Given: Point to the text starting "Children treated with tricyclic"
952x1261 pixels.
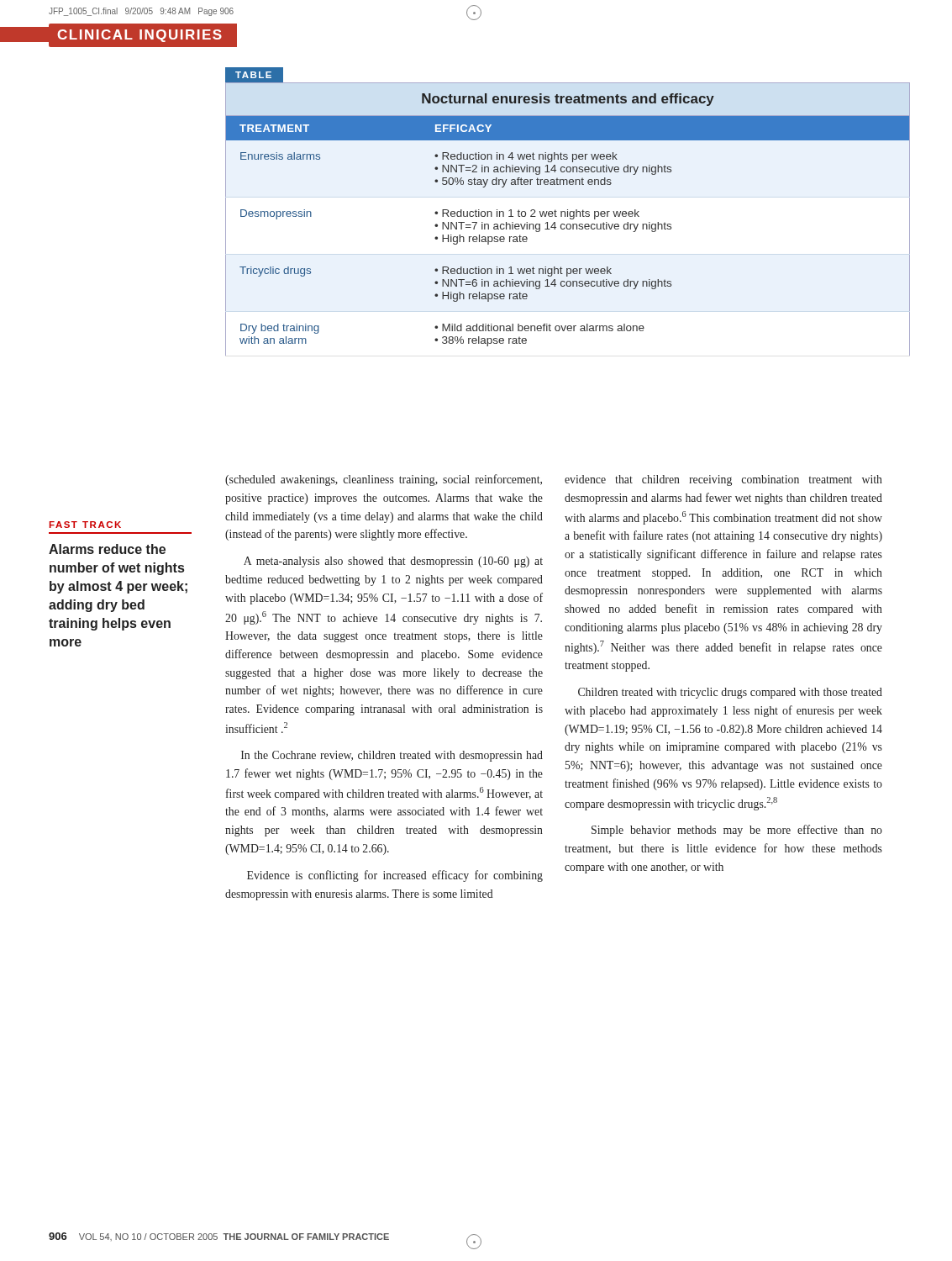Looking at the screenshot, I should 723,748.
